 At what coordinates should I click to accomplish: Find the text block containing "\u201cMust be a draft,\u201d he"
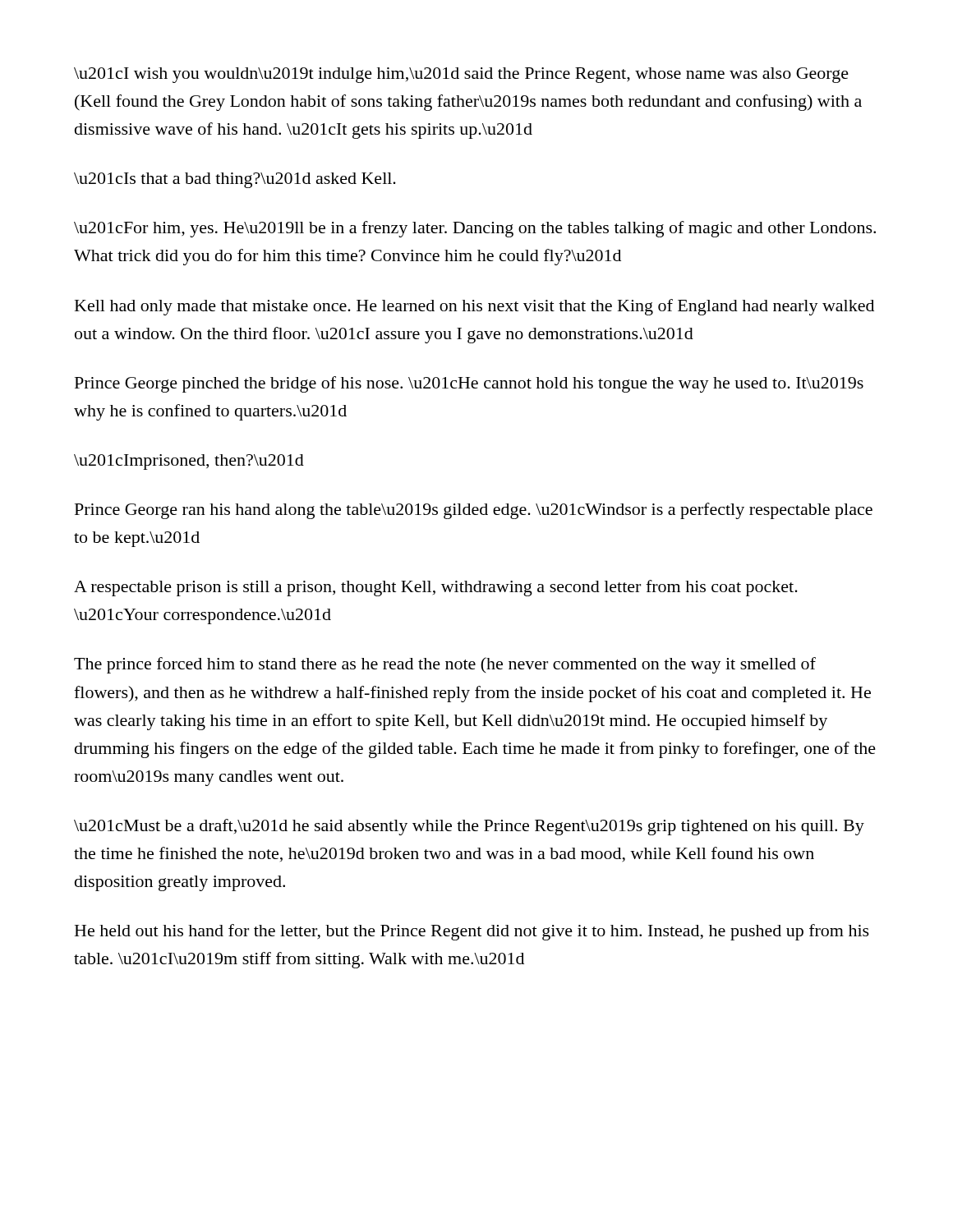(469, 853)
